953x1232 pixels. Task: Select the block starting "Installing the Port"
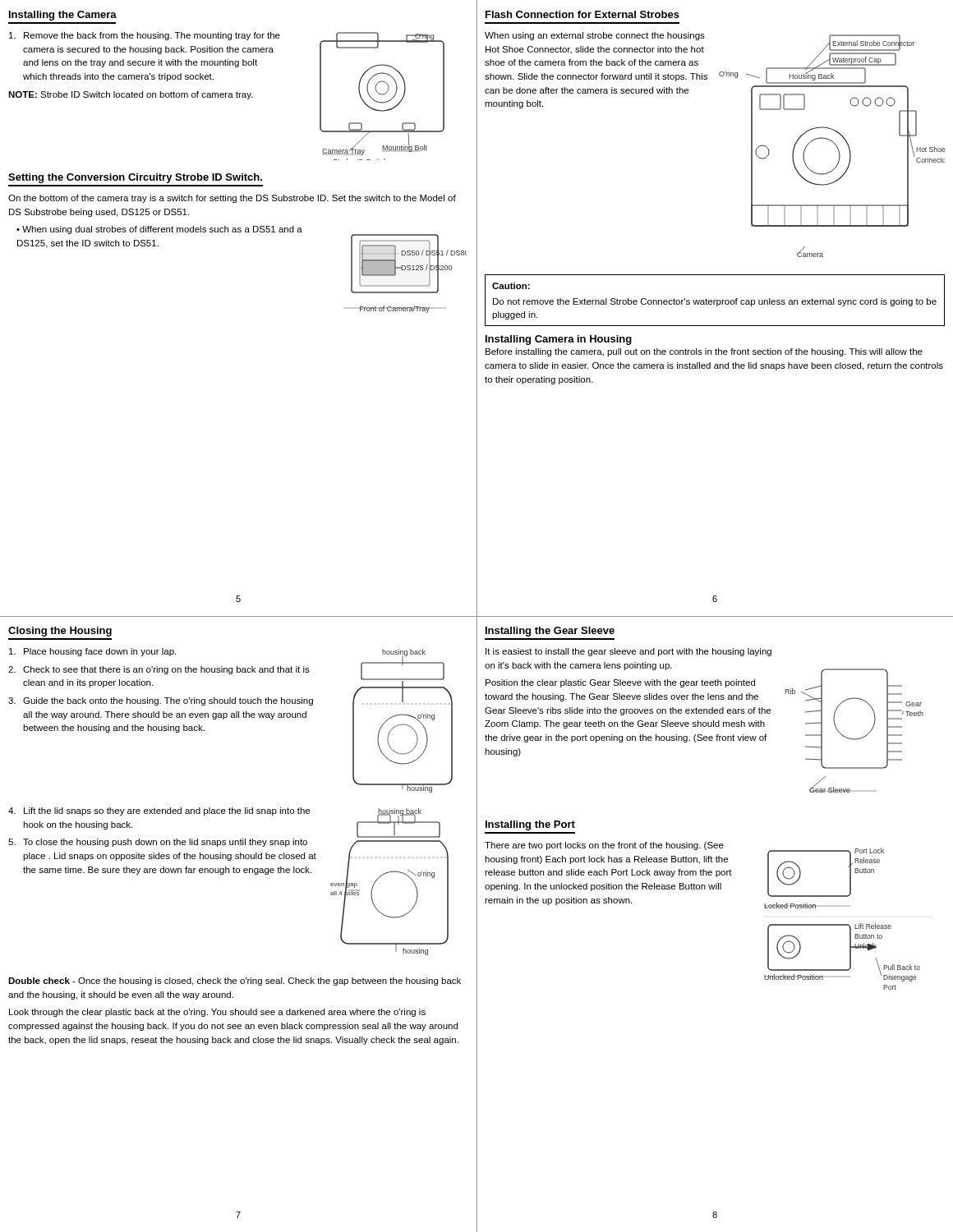(x=530, y=826)
